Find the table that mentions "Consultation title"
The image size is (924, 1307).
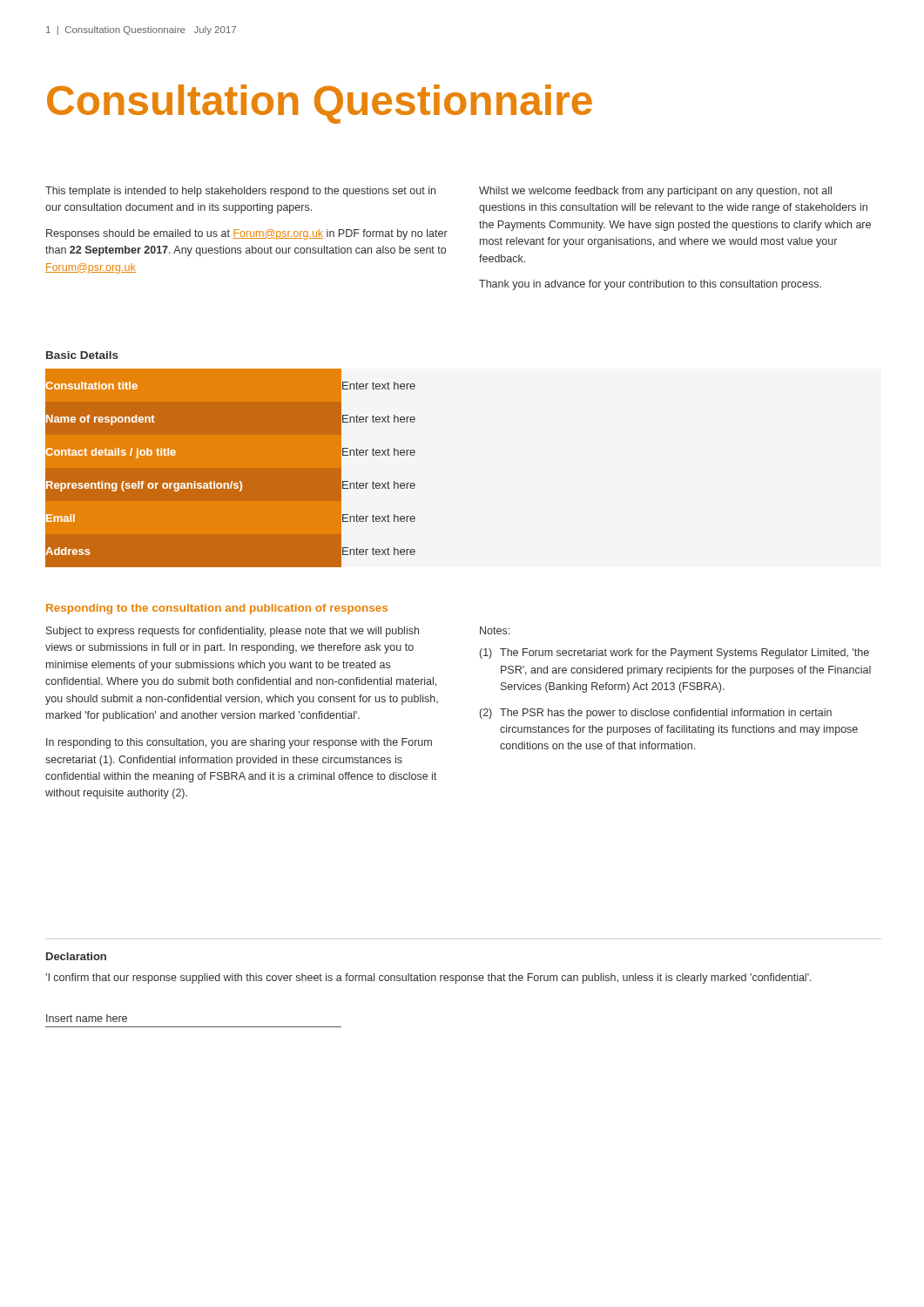coord(463,468)
